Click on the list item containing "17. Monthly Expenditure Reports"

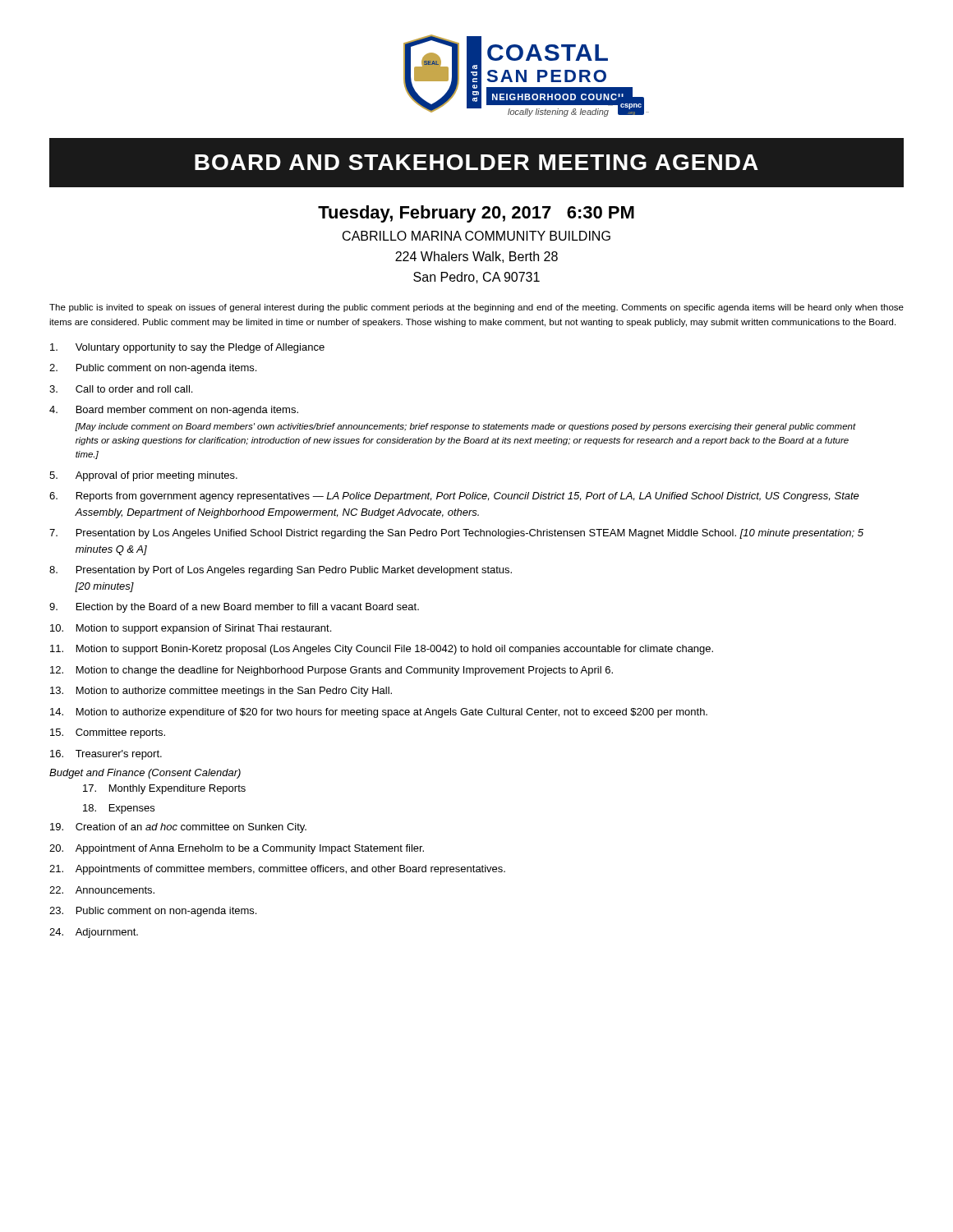click(x=164, y=789)
